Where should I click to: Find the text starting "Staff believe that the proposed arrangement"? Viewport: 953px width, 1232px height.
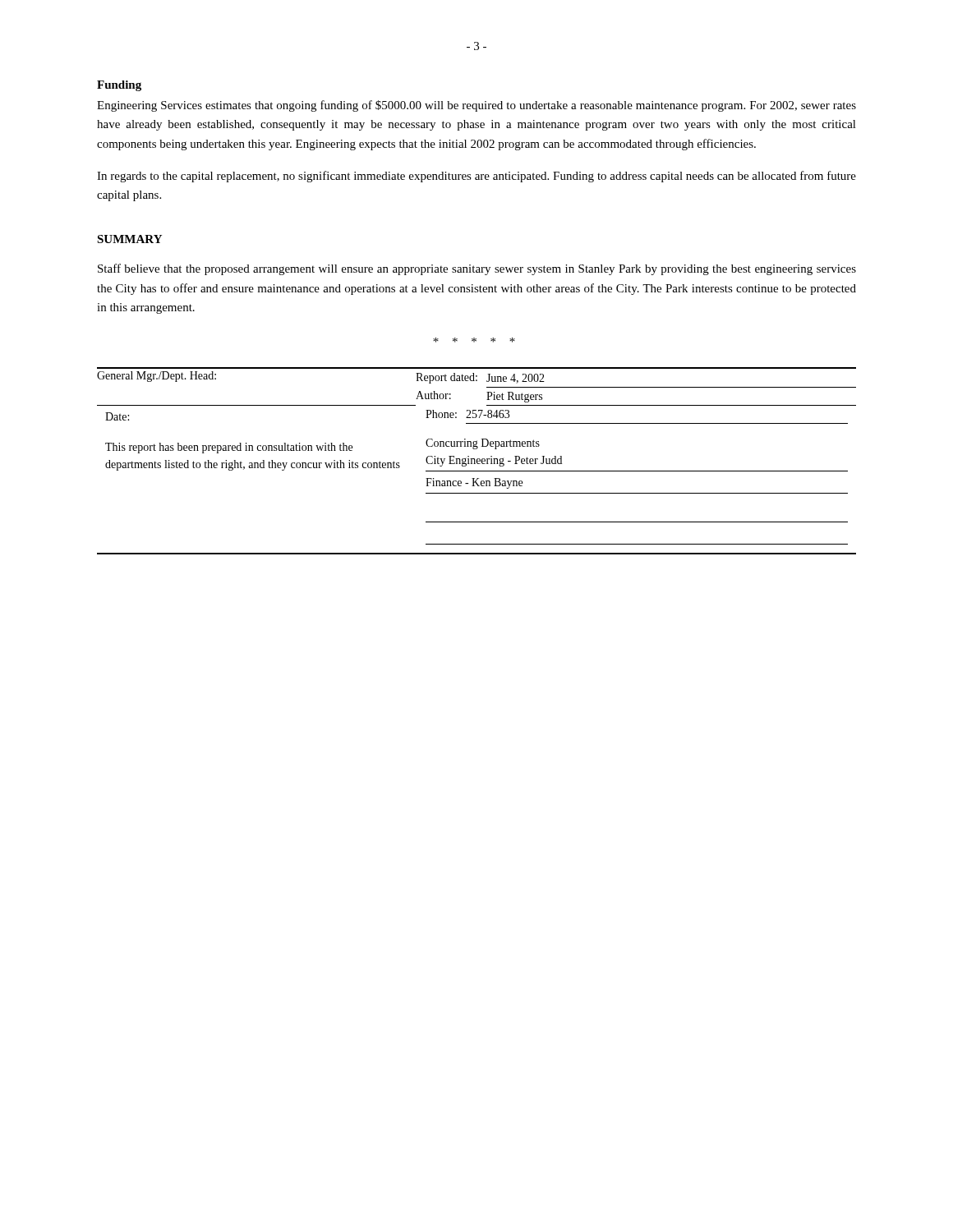pos(476,288)
